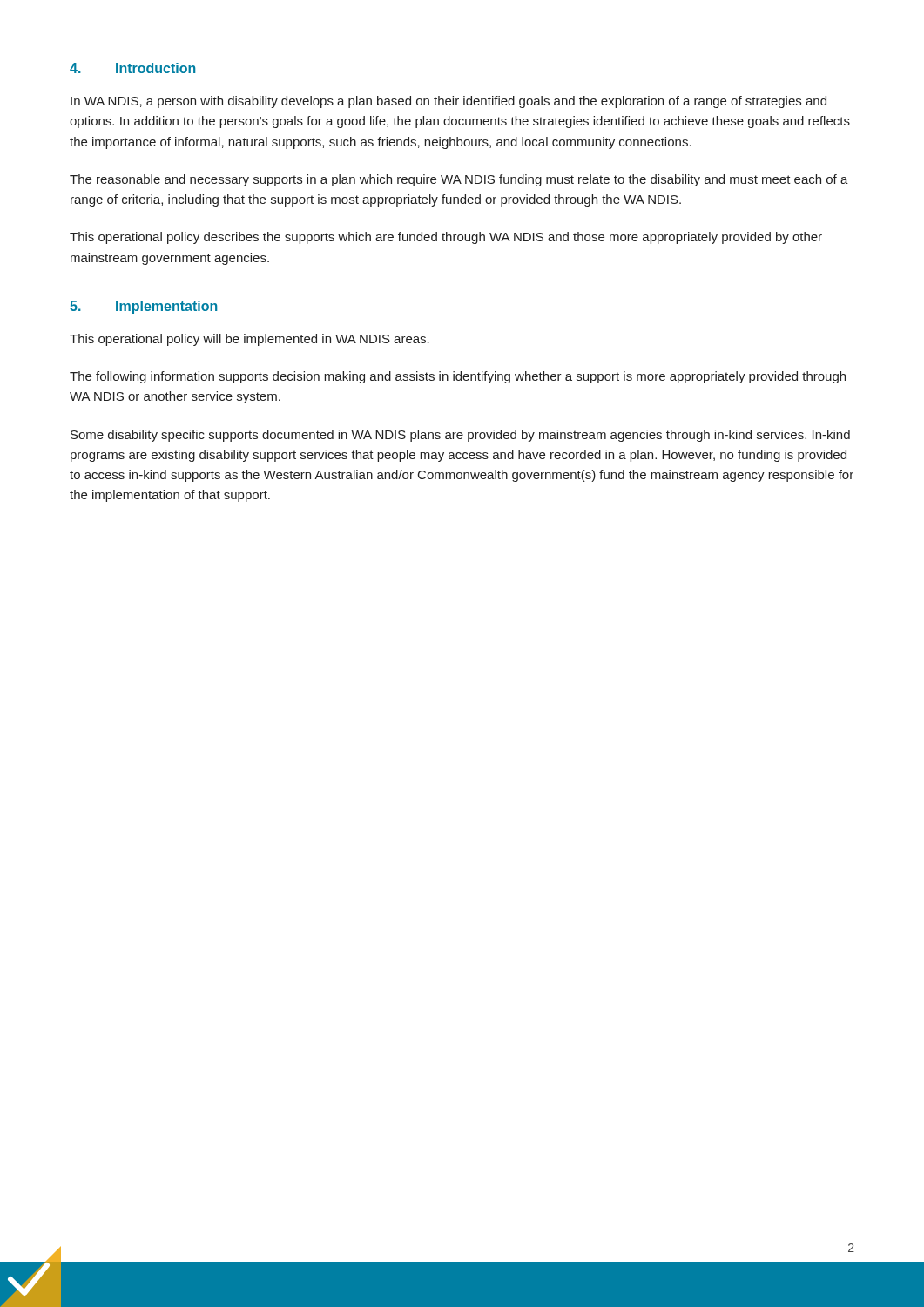Point to the block beginning "This operational policy describes the supports"

coord(446,247)
